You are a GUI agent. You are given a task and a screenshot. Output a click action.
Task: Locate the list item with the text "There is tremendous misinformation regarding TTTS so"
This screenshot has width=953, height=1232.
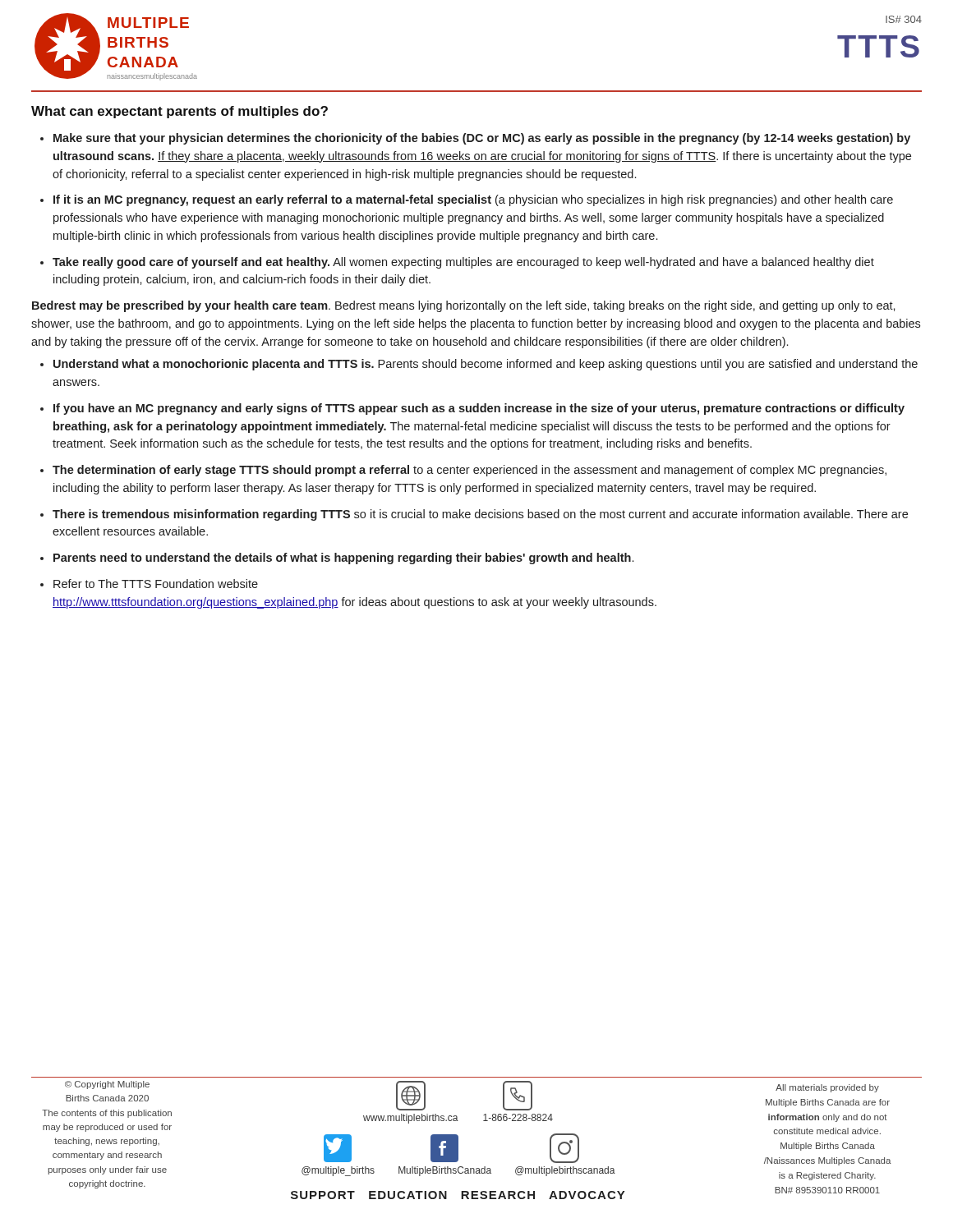(481, 523)
